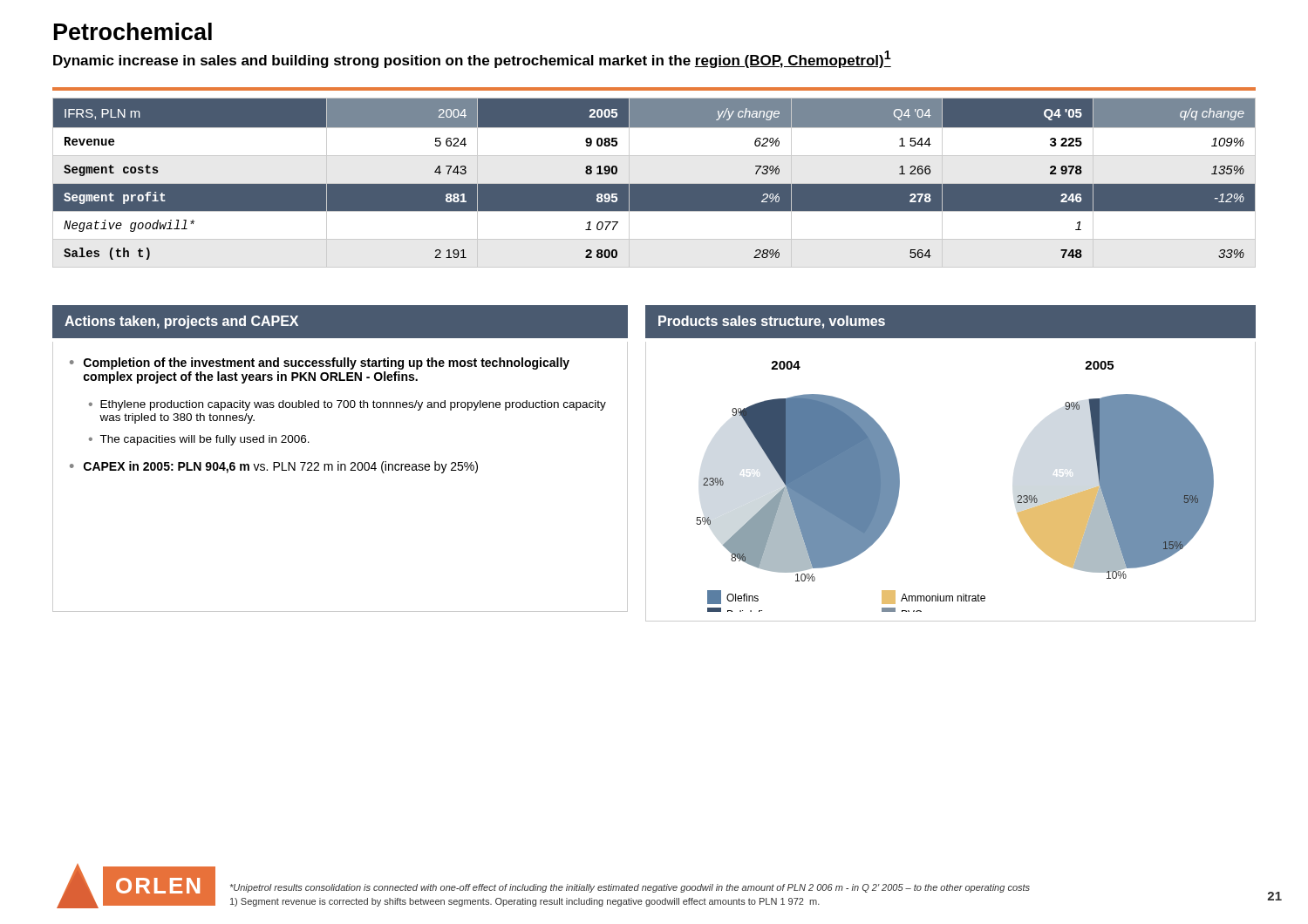1308x924 pixels.
Task: Select the section header that reads "Actions taken, projects and"
Action: 182,321
